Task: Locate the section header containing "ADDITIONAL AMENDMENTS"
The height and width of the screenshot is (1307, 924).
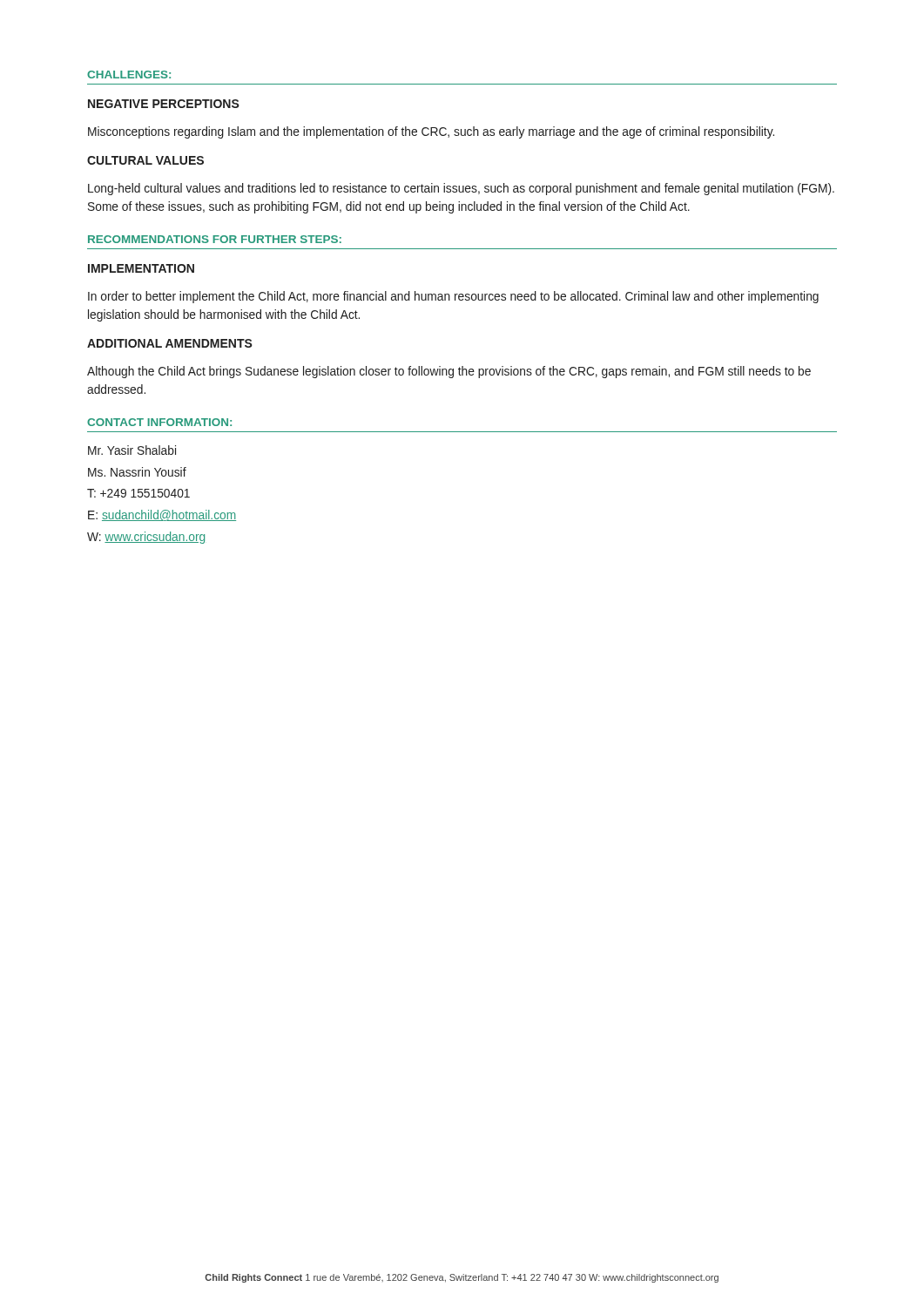Action: click(170, 343)
